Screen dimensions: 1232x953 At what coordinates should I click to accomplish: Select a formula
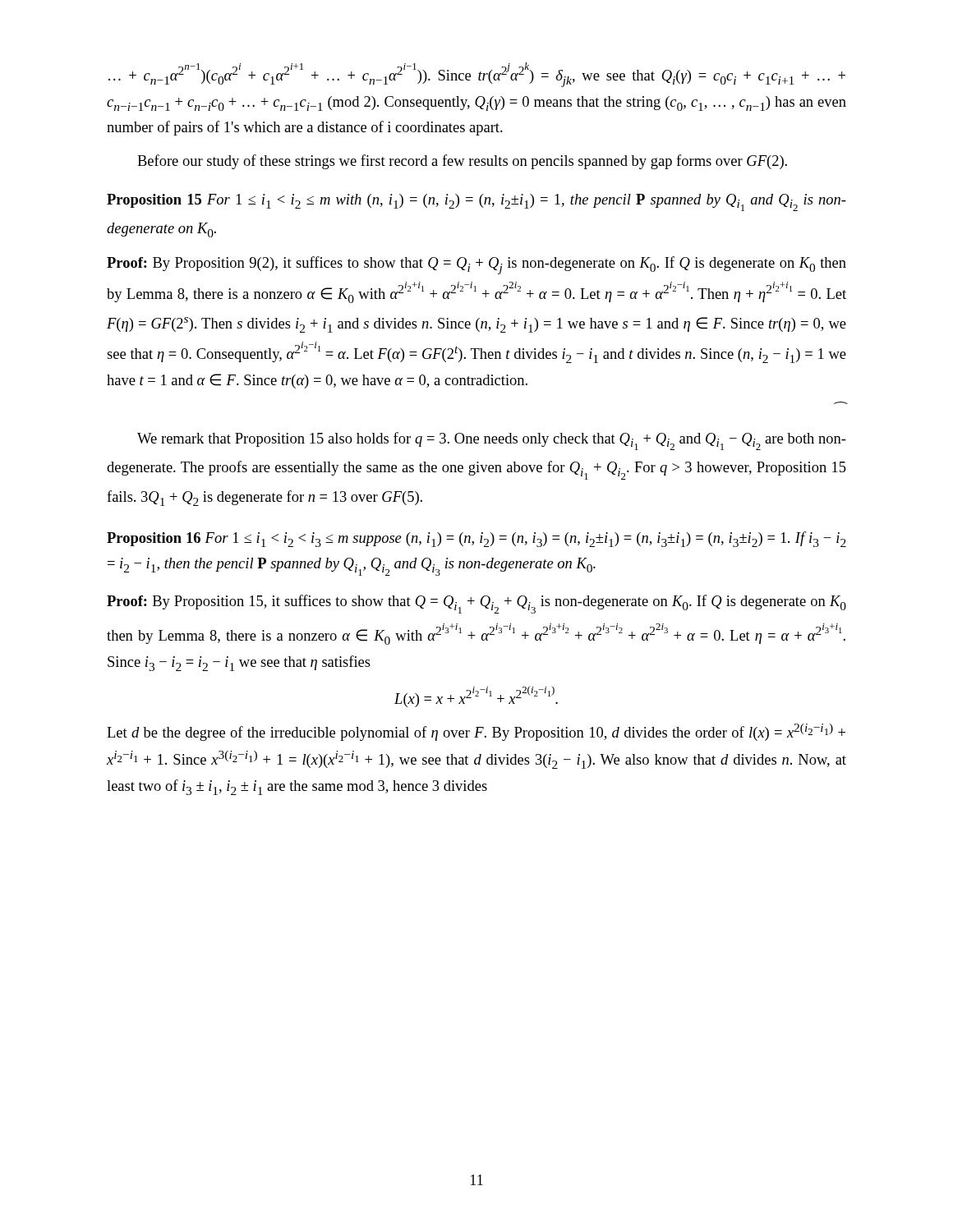[x=476, y=696]
